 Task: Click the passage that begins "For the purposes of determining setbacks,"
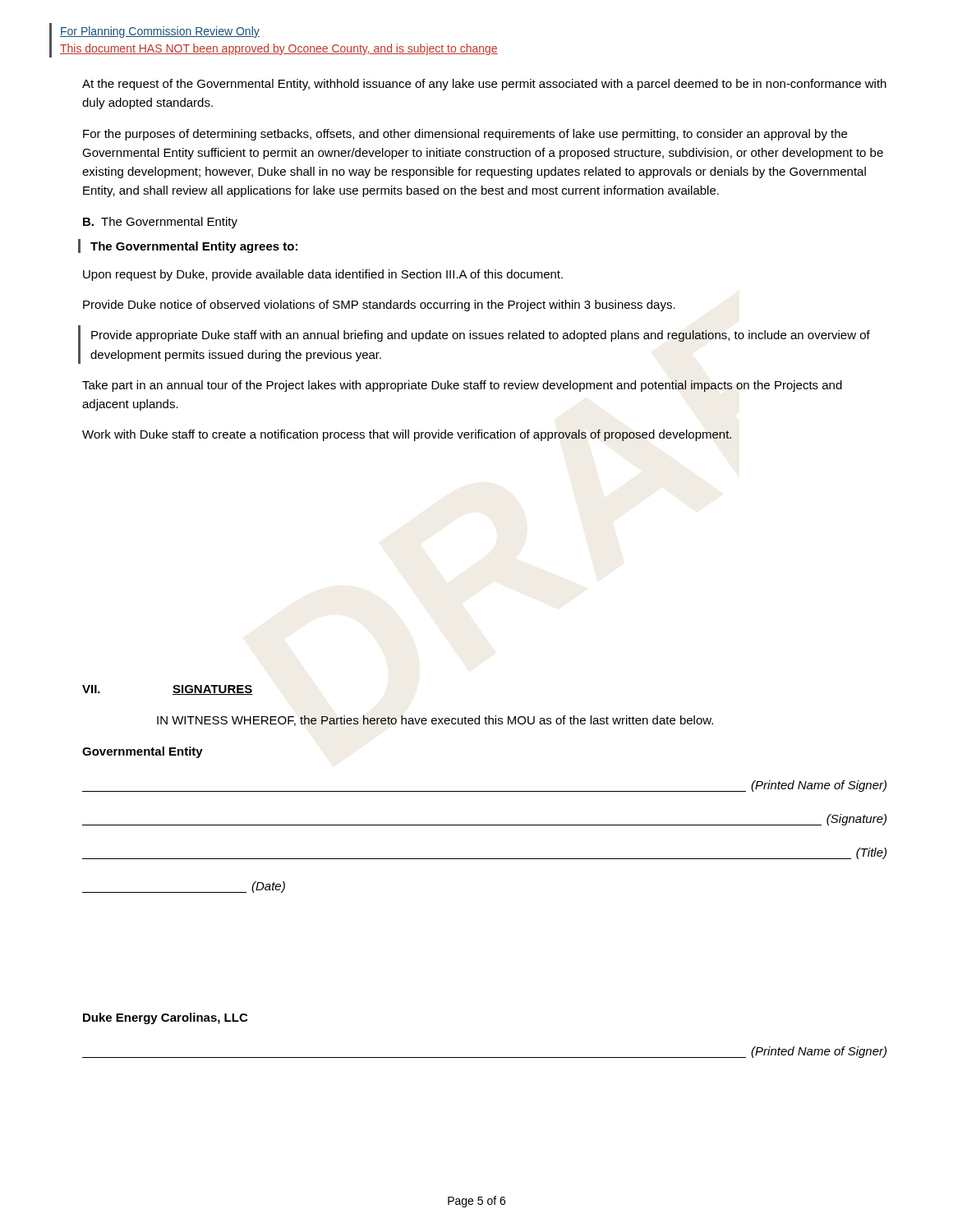(x=483, y=162)
